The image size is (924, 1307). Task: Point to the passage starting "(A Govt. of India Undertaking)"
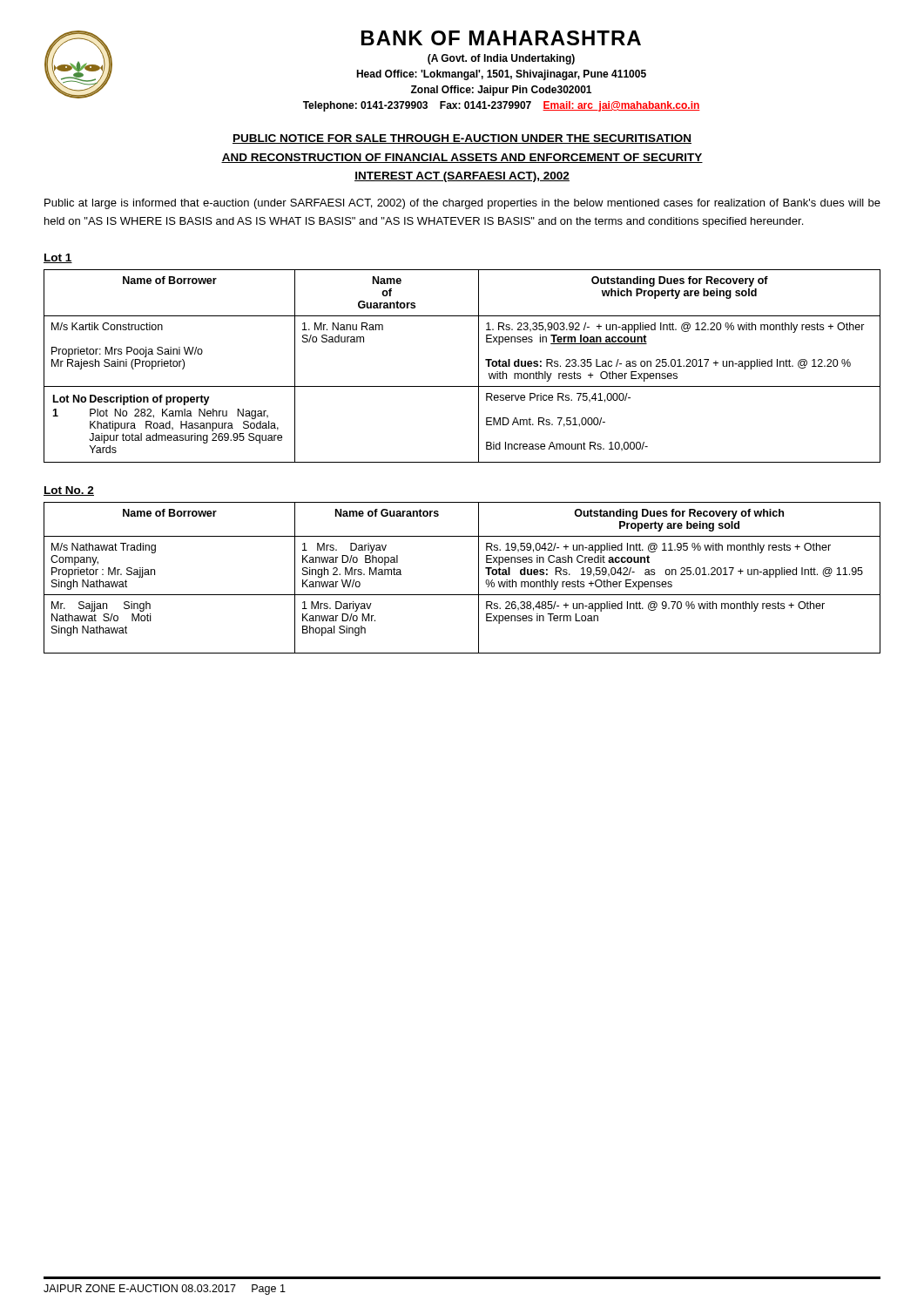click(501, 82)
